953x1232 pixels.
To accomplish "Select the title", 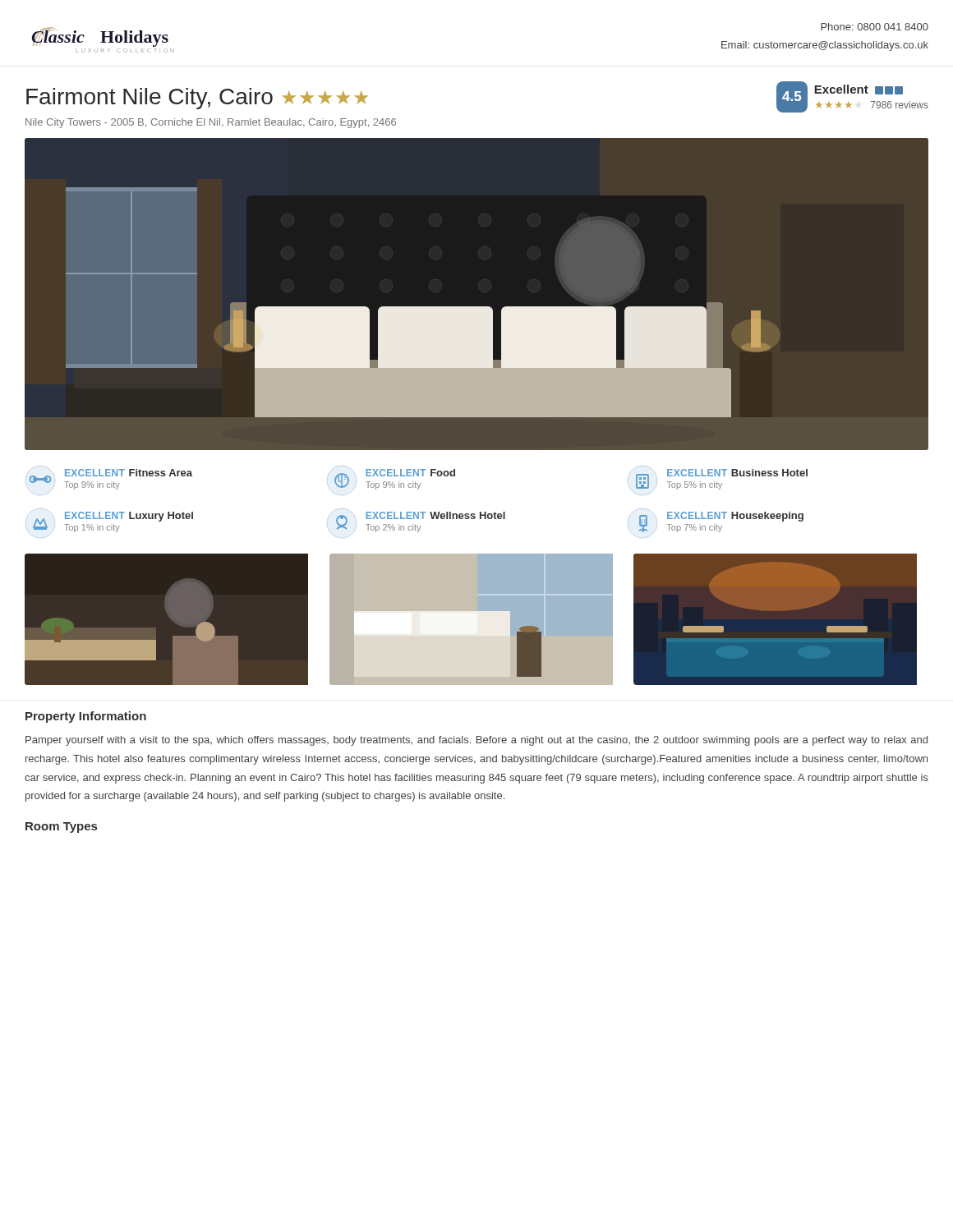I will [197, 97].
